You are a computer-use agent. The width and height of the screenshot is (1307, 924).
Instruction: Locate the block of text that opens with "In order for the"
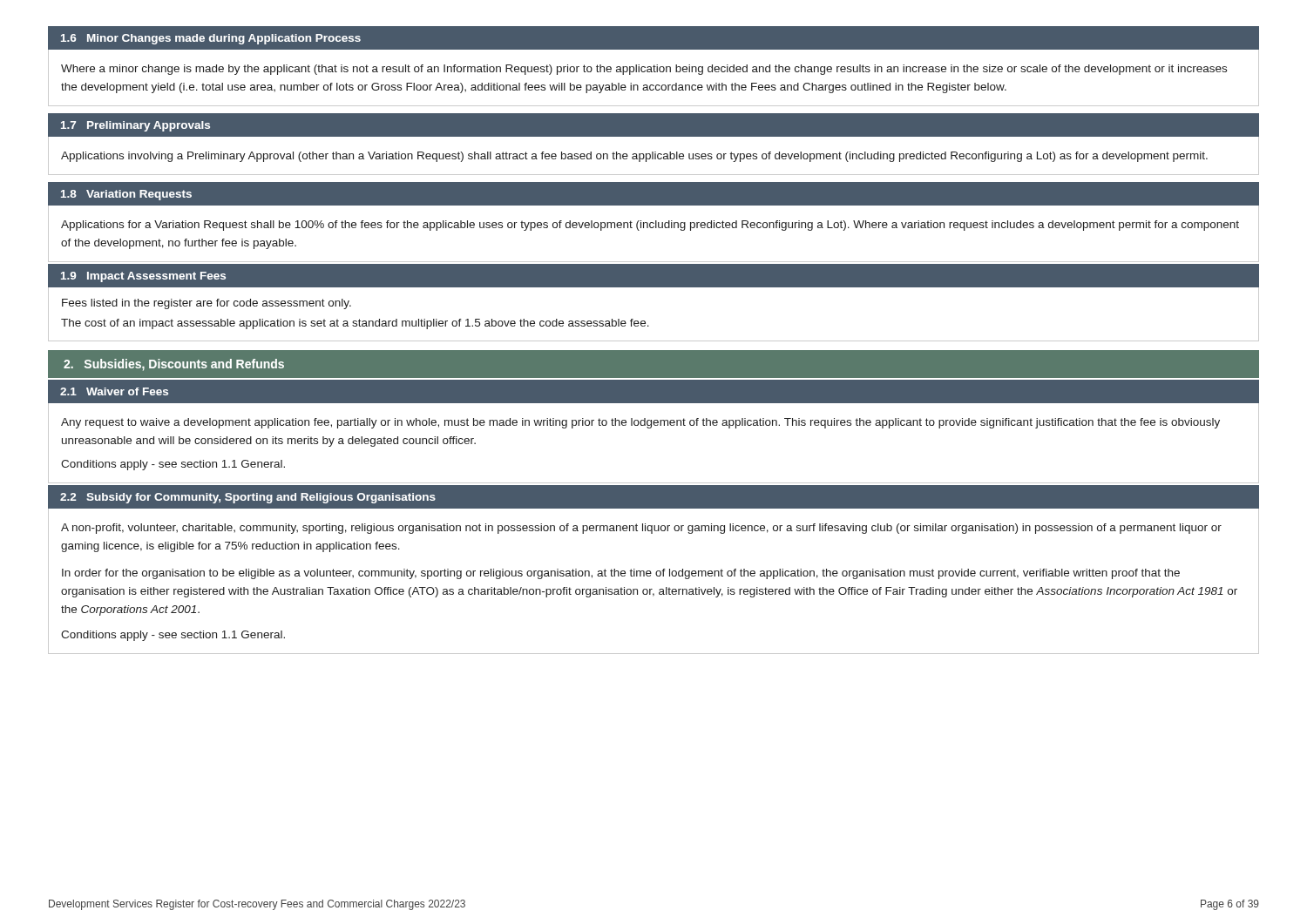click(649, 591)
